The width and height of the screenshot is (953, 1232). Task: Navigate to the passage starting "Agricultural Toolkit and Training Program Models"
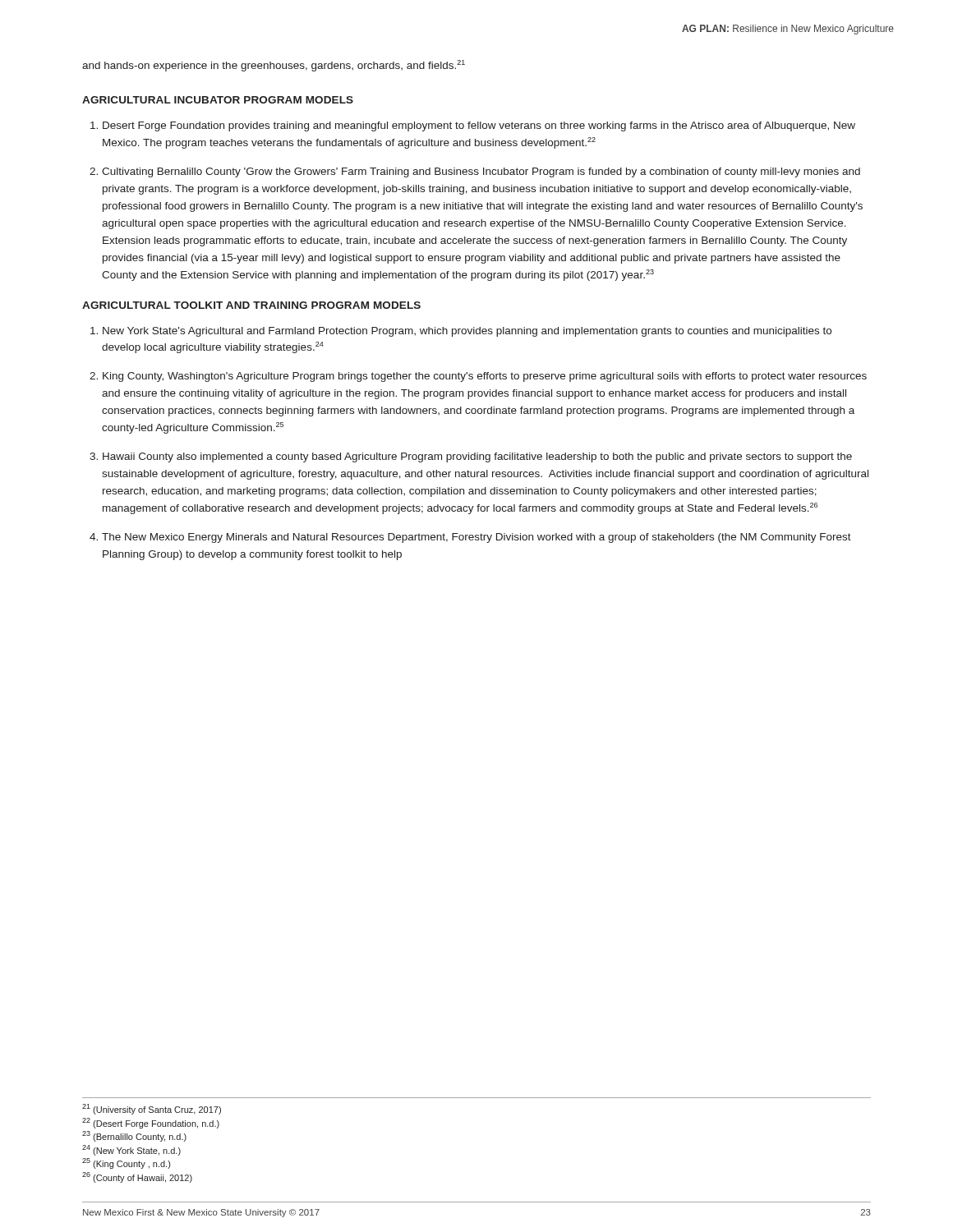(x=252, y=305)
